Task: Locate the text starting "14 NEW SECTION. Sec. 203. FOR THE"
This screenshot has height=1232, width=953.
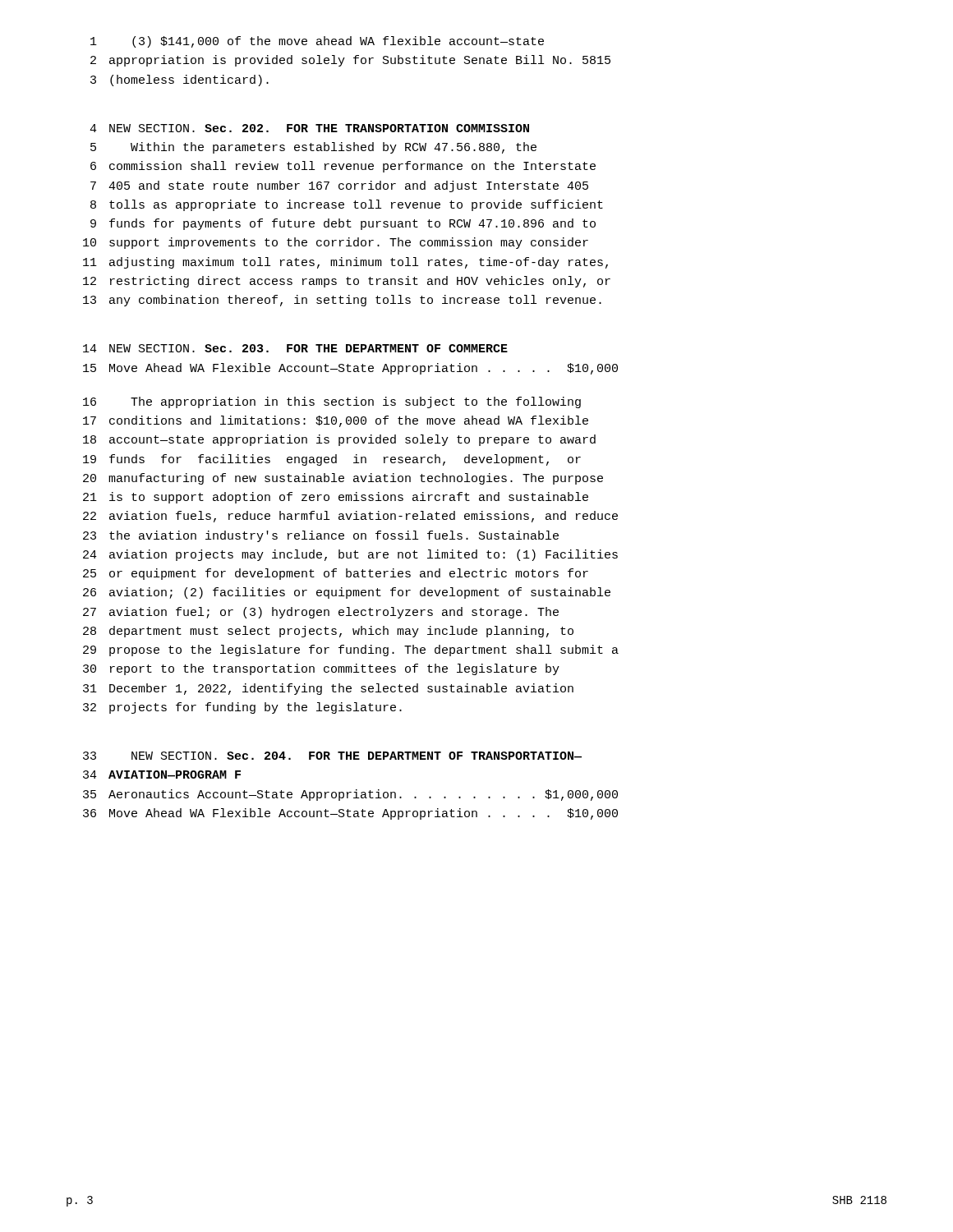Action: click(476, 350)
